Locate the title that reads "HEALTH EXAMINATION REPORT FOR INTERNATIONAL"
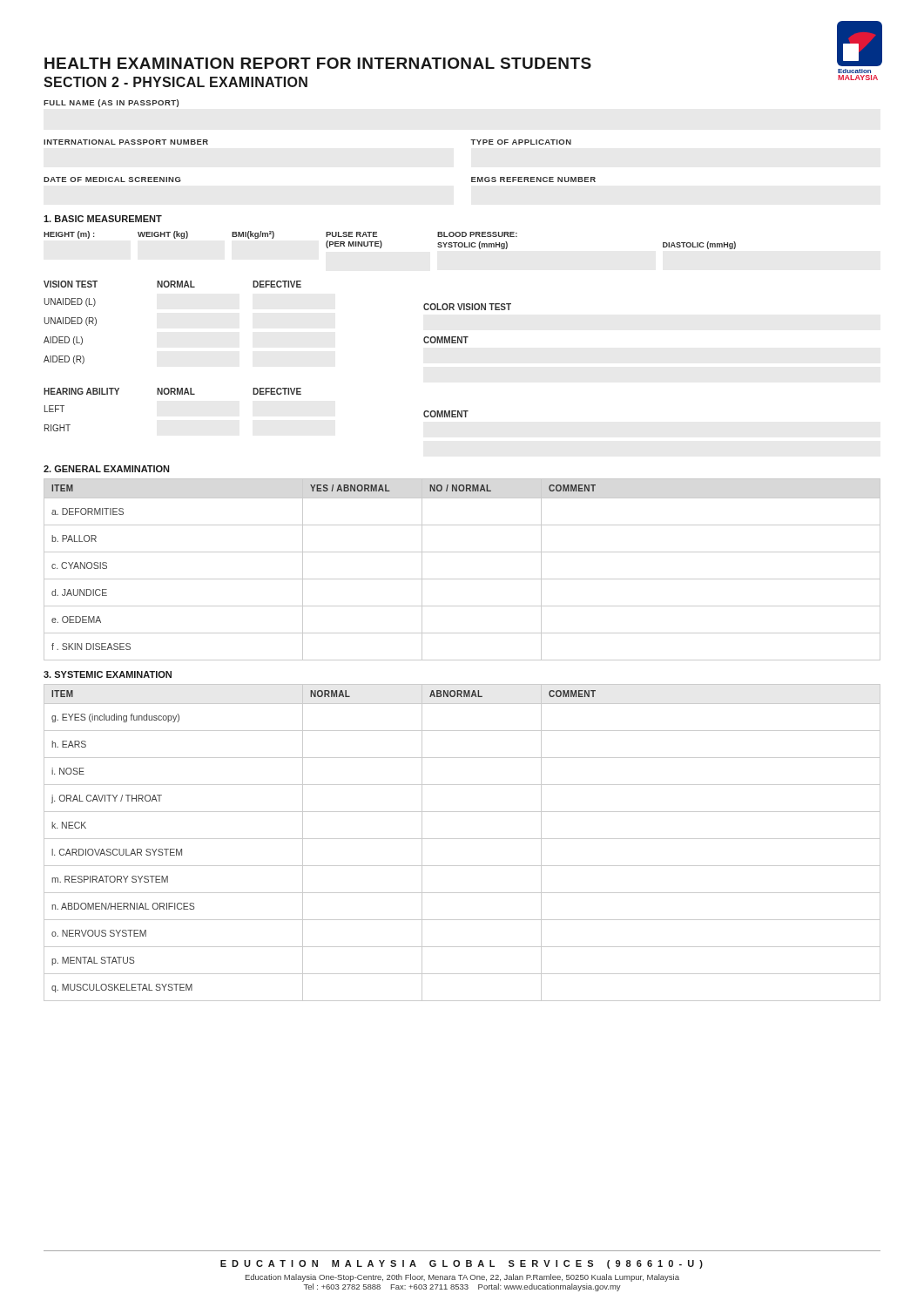This screenshot has height=1307, width=924. 318,63
